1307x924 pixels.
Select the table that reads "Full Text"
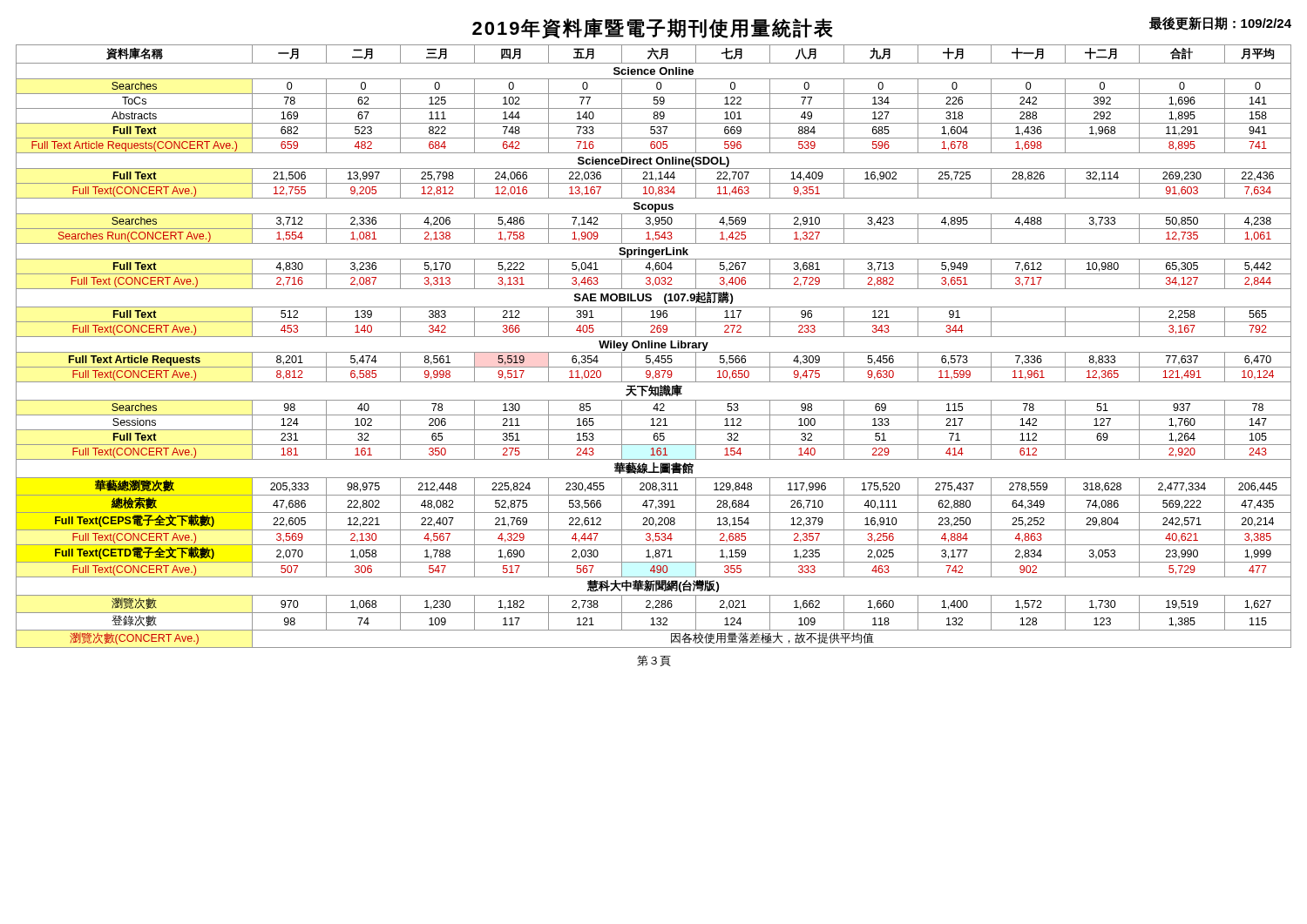point(654,346)
